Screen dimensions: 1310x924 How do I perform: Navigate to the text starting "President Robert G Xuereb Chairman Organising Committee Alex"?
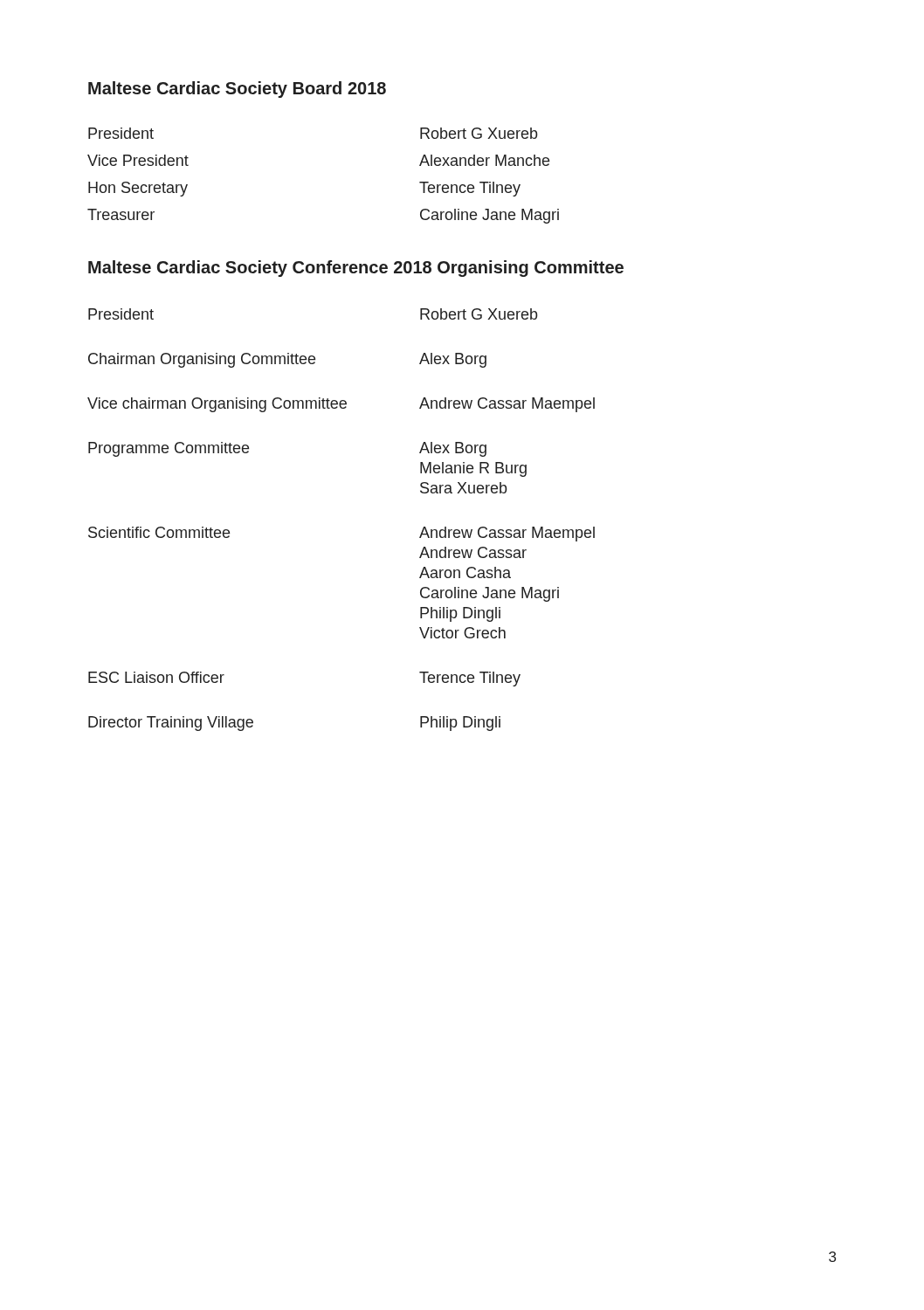click(462, 519)
